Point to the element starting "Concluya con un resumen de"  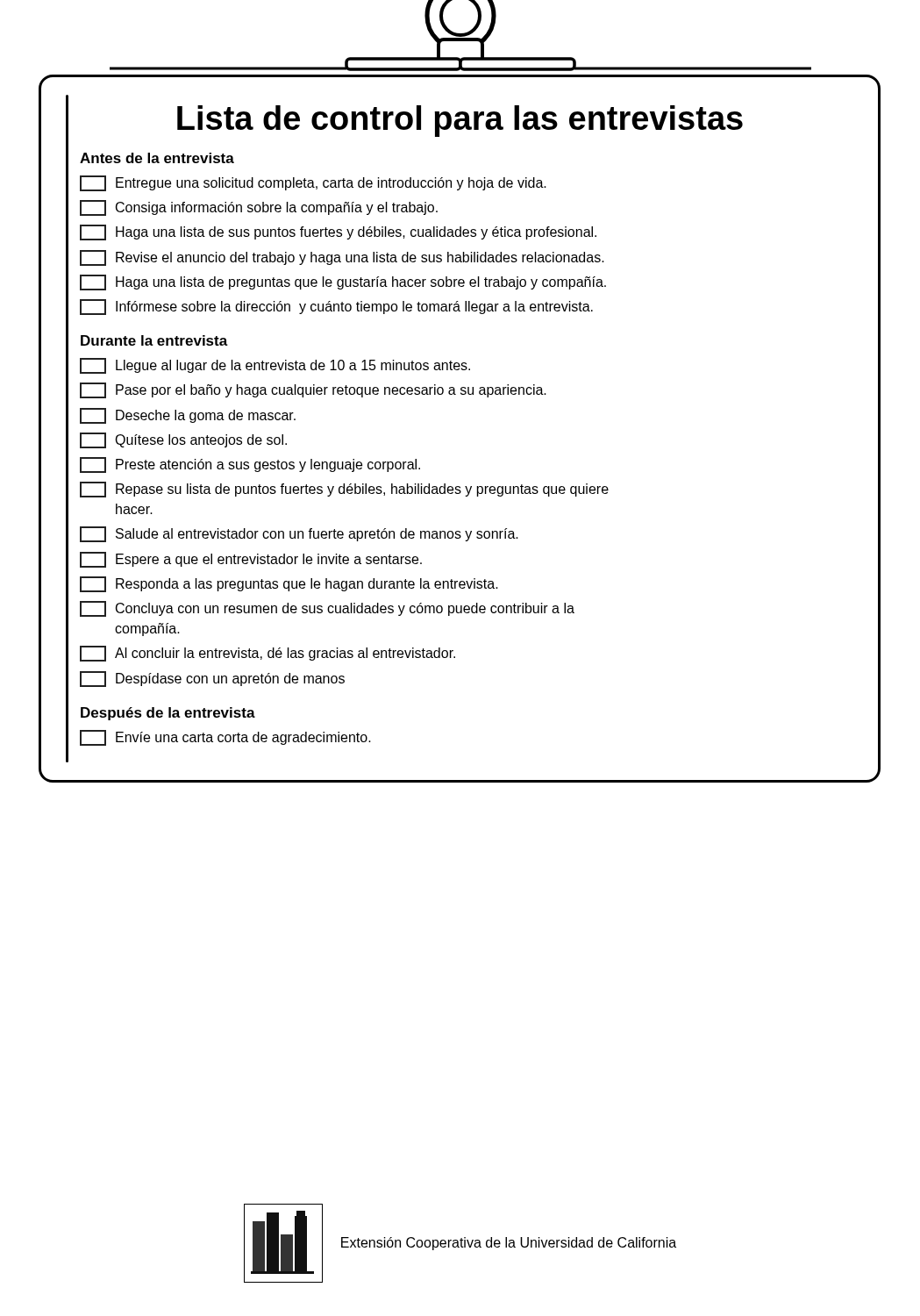pos(327,619)
